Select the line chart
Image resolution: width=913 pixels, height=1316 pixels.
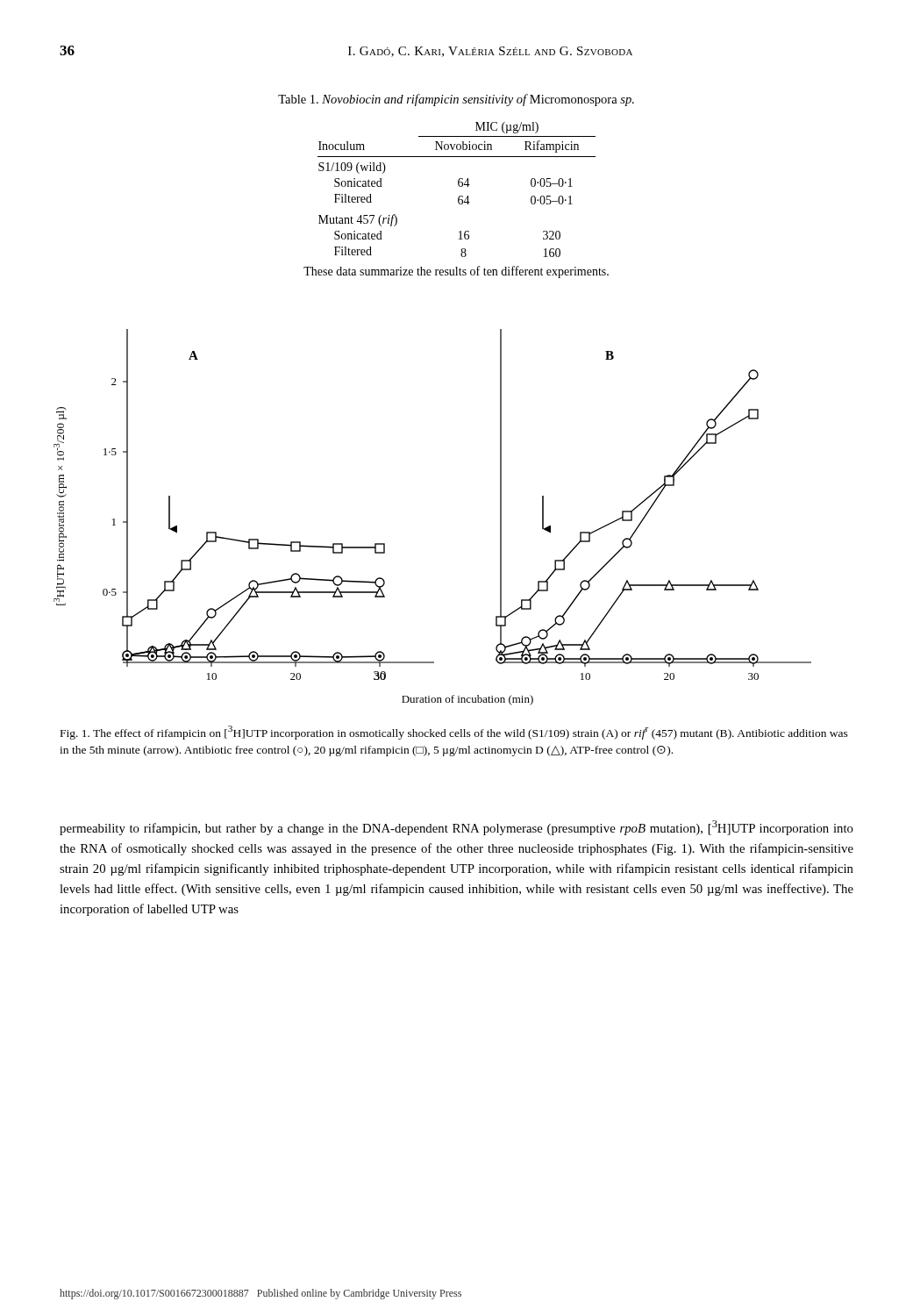point(467,507)
